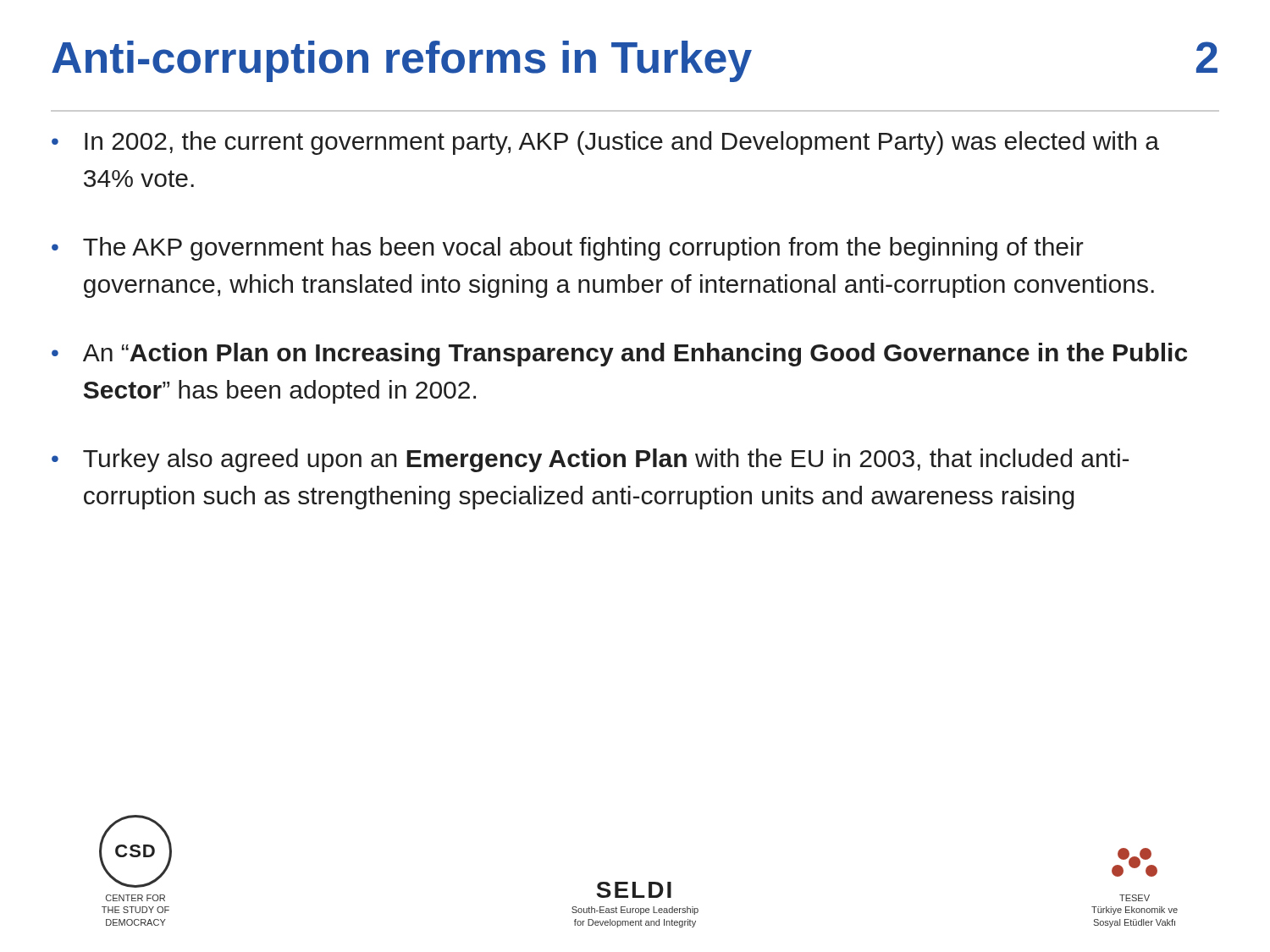Locate the block of text that opens with "• Turkey also agreed"

pos(627,477)
